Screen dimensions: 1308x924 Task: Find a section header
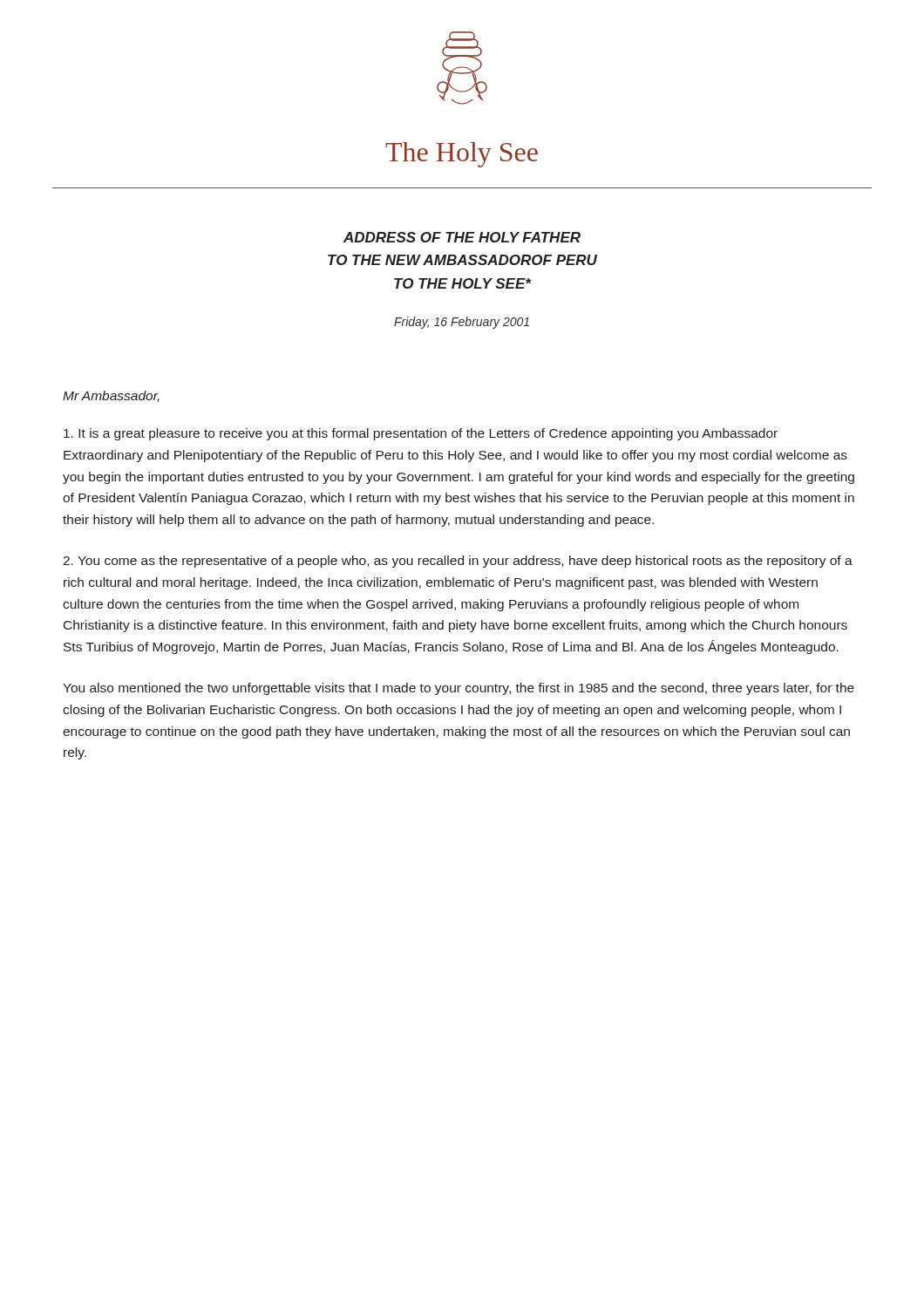[462, 261]
